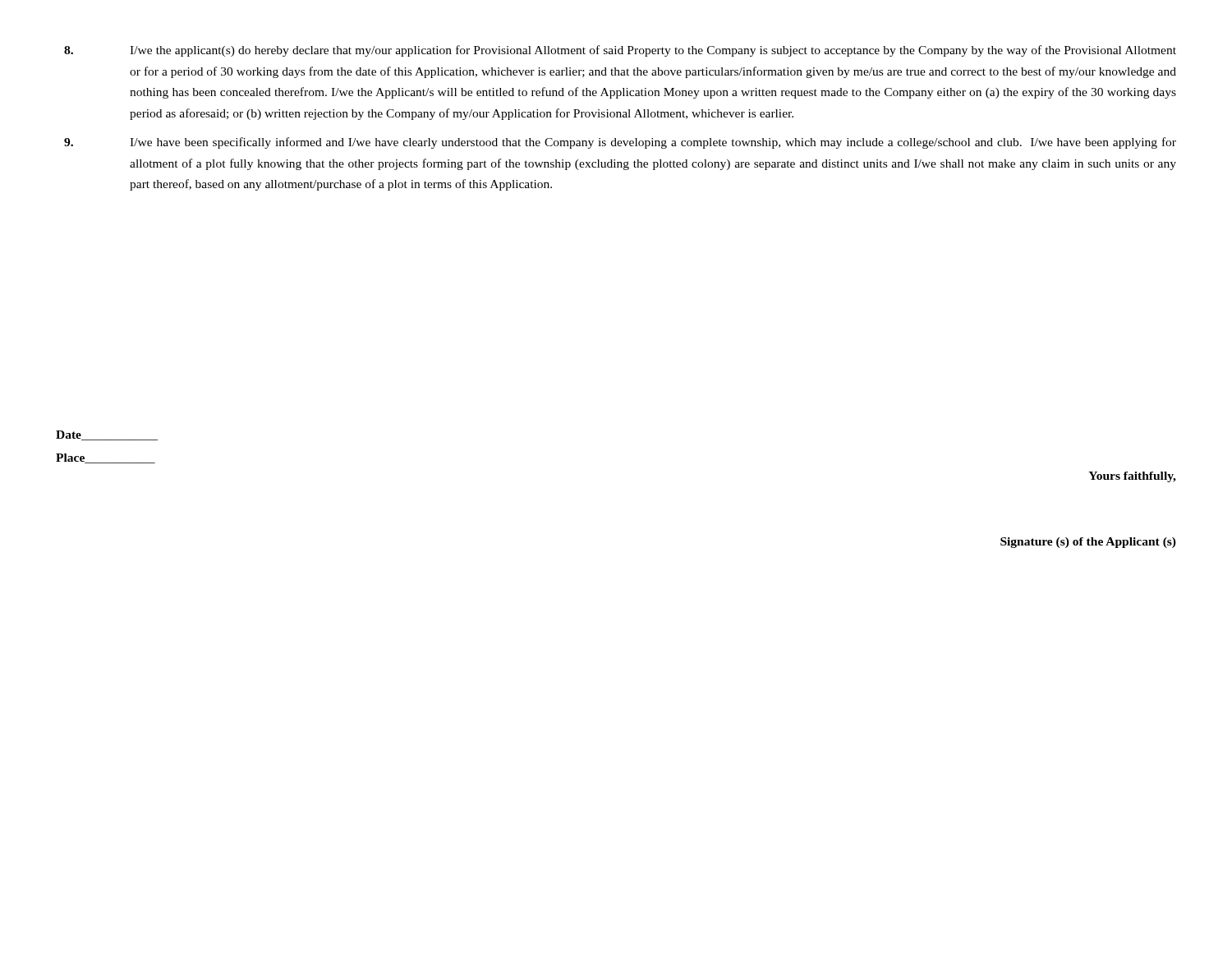Point to the passage starting "Date____________ Place___________"

click(107, 446)
